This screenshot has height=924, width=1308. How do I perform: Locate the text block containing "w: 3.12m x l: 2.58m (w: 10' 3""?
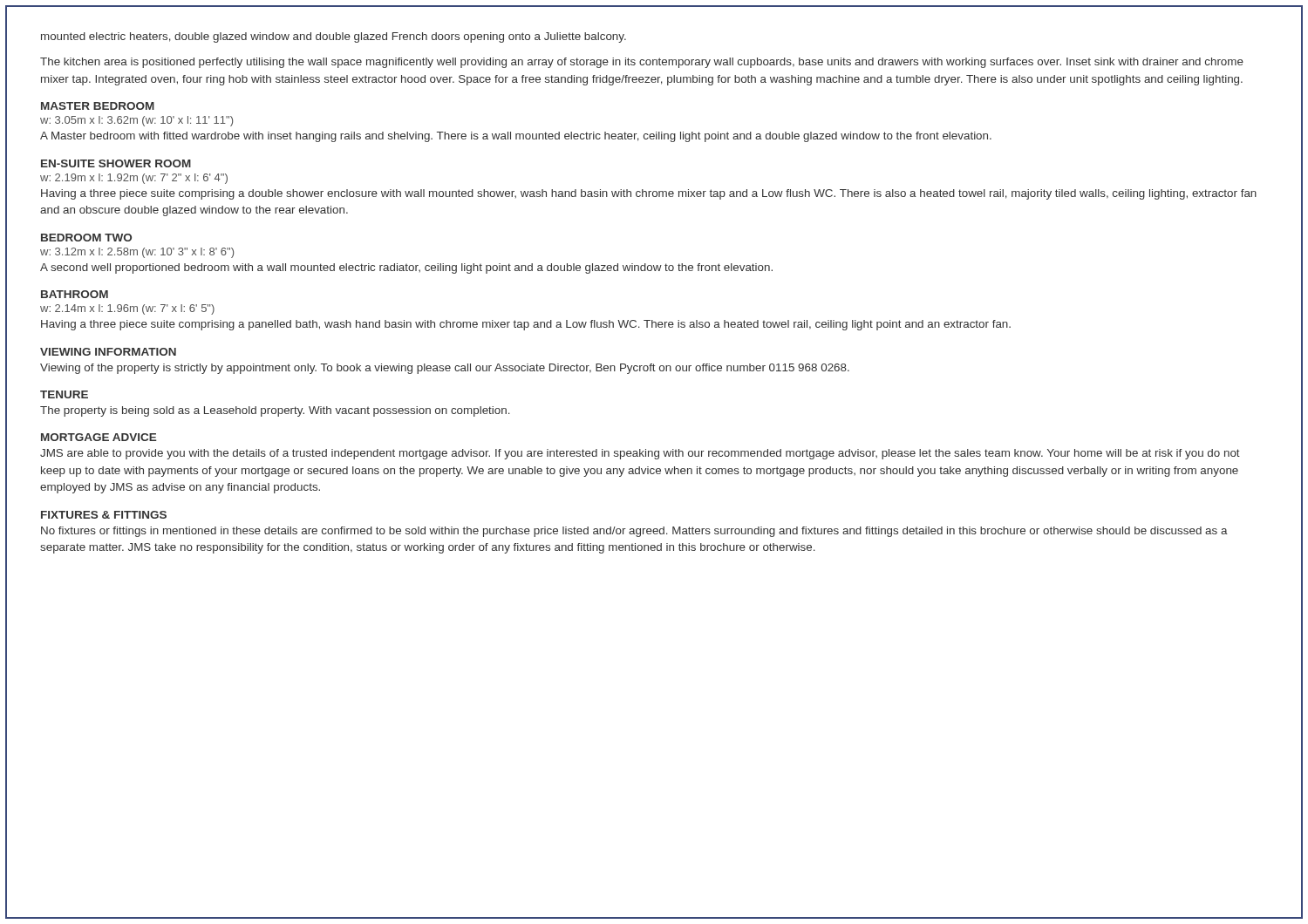[137, 253]
